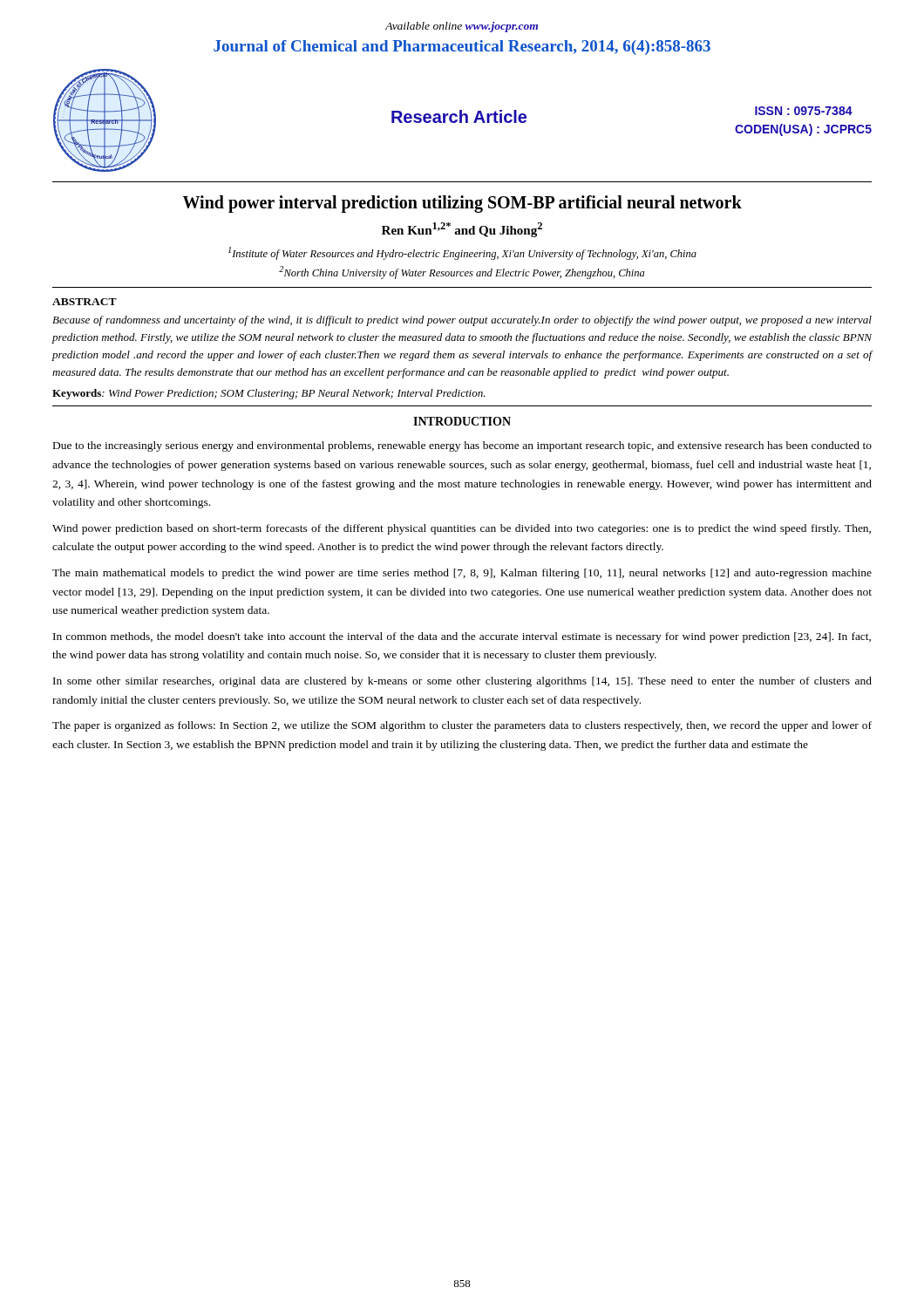
Task: Locate the text block that reads "In common methods, the model doesn't take into"
Action: click(462, 645)
